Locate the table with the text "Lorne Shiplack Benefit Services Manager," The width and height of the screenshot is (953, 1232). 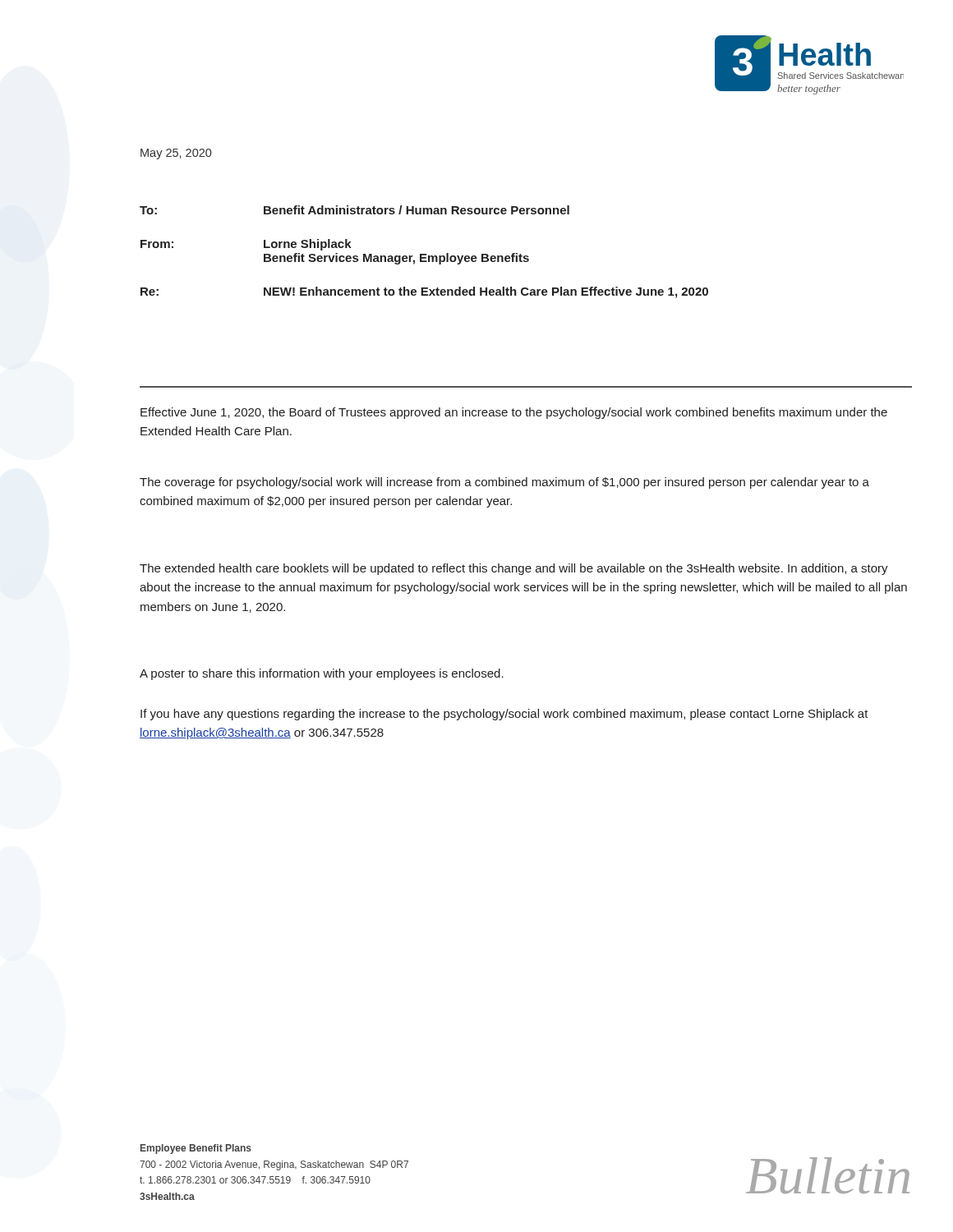point(526,251)
